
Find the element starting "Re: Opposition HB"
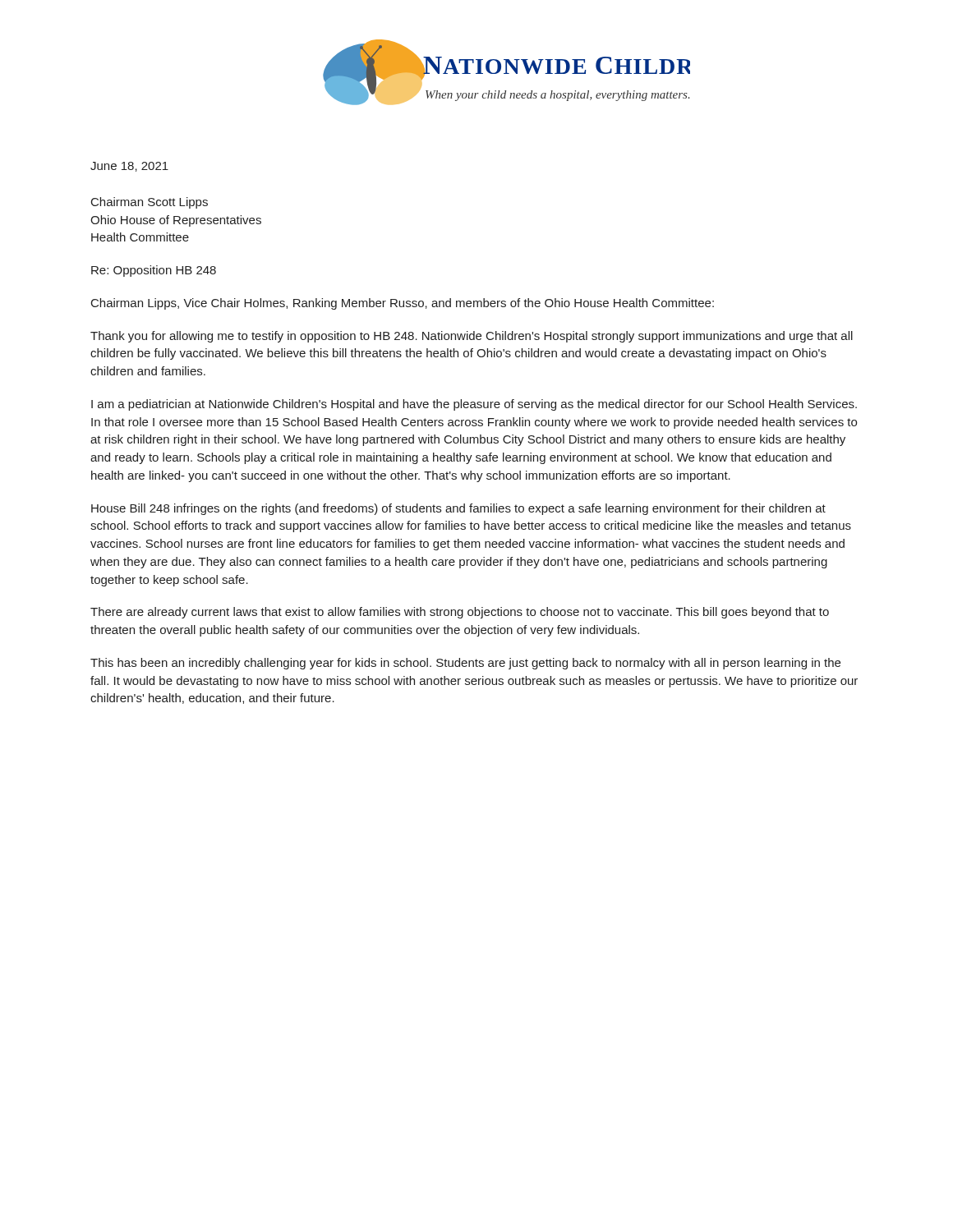click(153, 270)
